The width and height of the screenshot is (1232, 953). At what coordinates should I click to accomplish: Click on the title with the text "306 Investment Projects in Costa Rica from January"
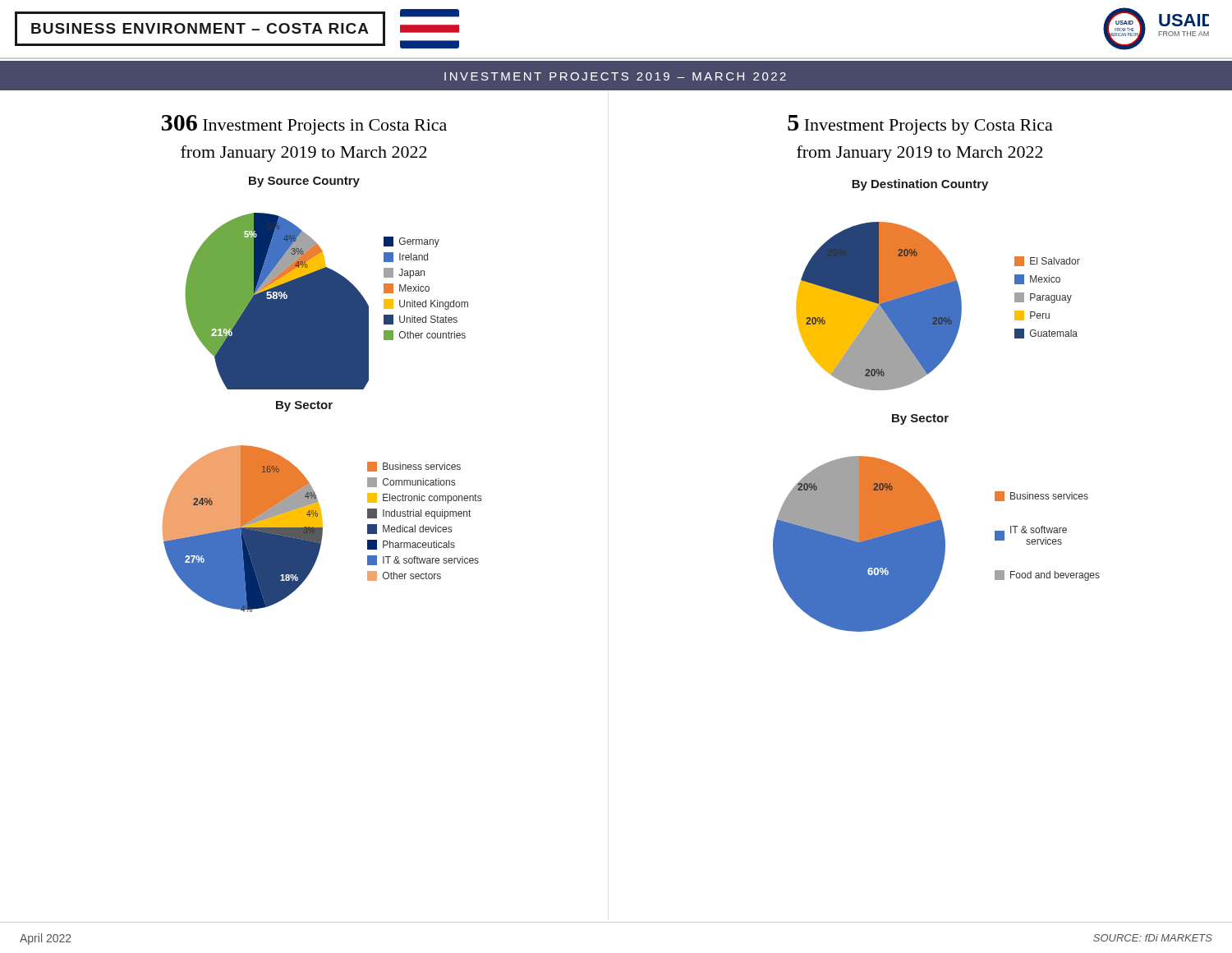click(x=304, y=135)
